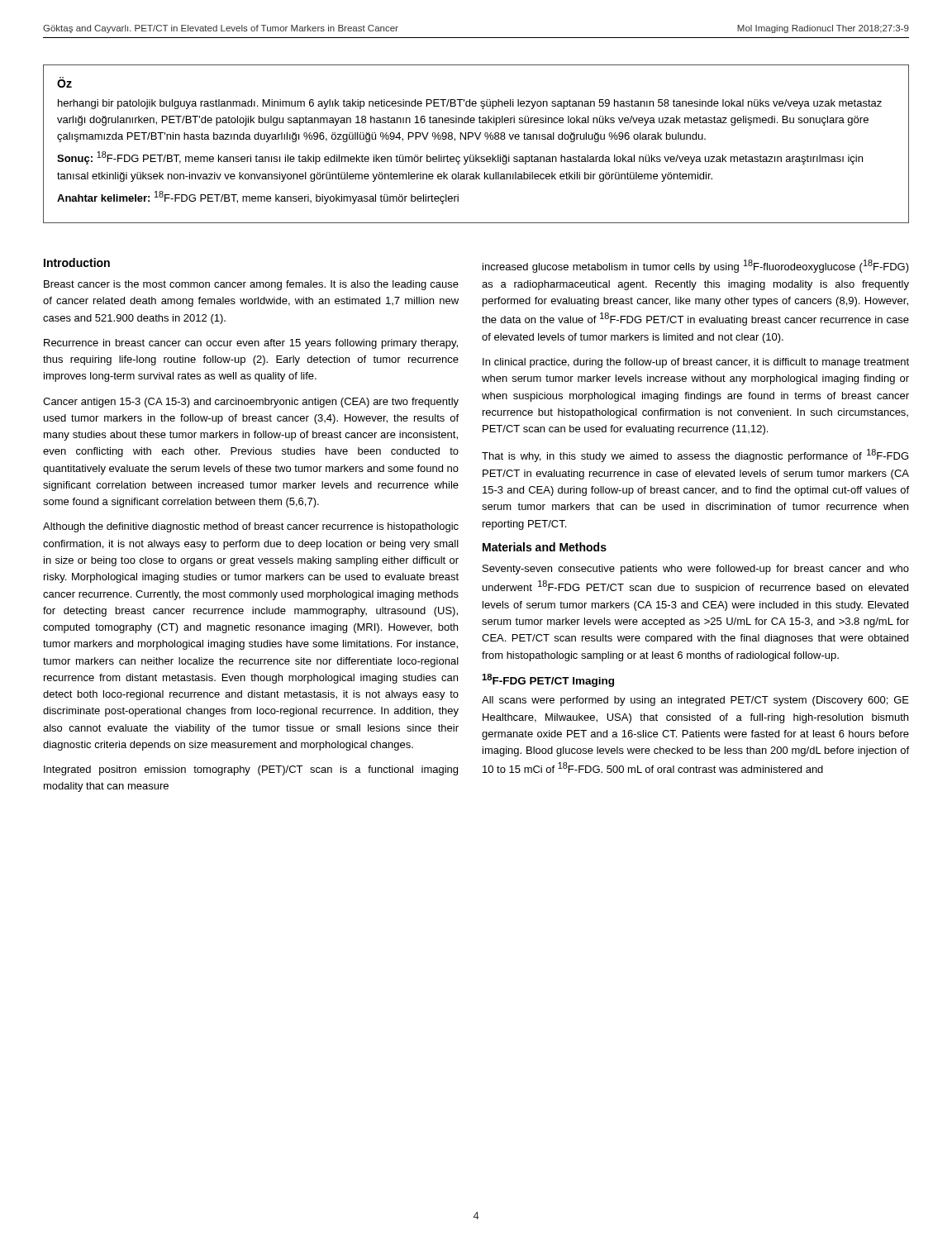Screen dimensions: 1240x952
Task: Navigate to the passage starting "18F-FDG PET/CT Imaging"
Action: 548,680
